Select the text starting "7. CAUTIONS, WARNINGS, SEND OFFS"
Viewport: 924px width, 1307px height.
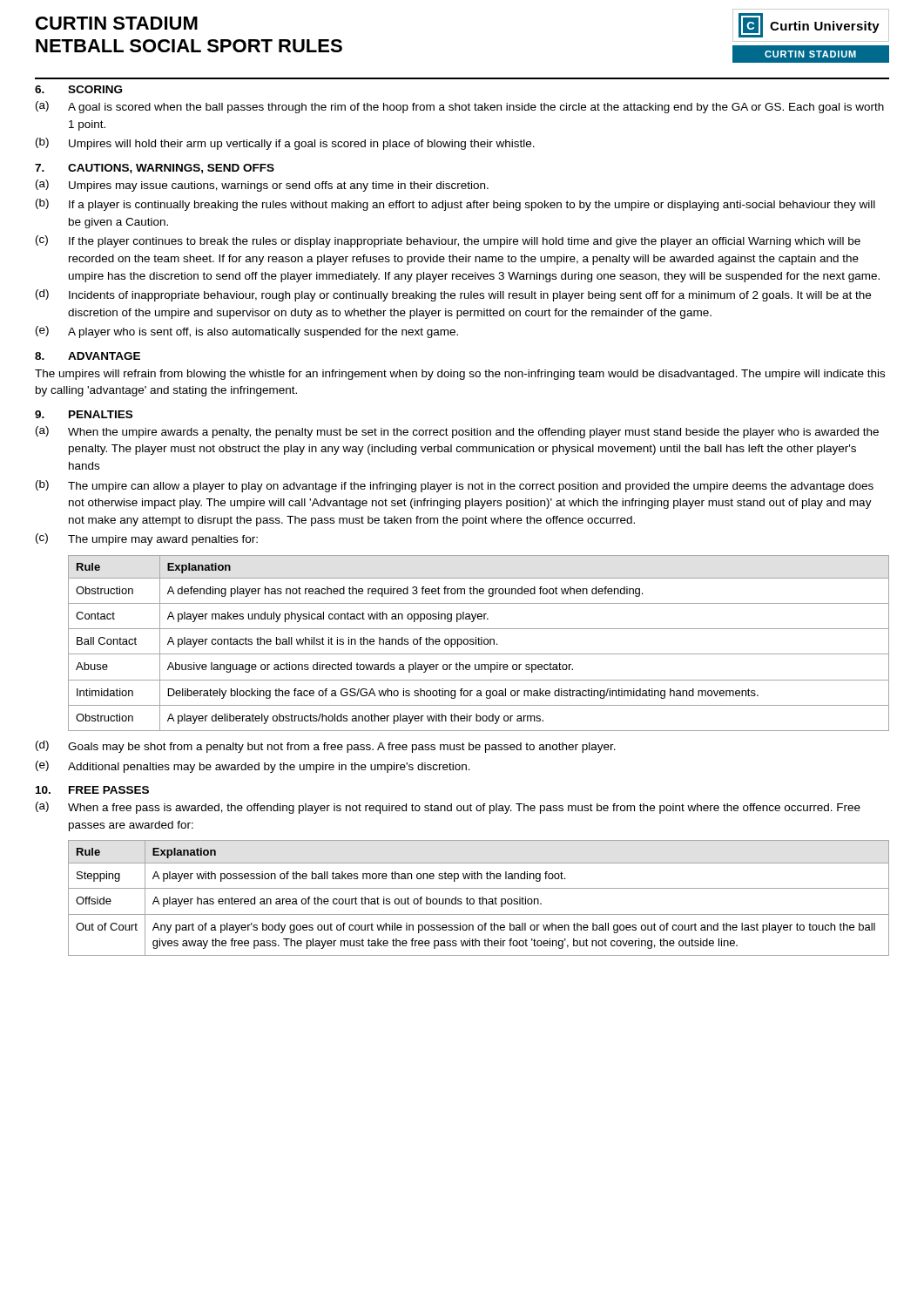155,167
